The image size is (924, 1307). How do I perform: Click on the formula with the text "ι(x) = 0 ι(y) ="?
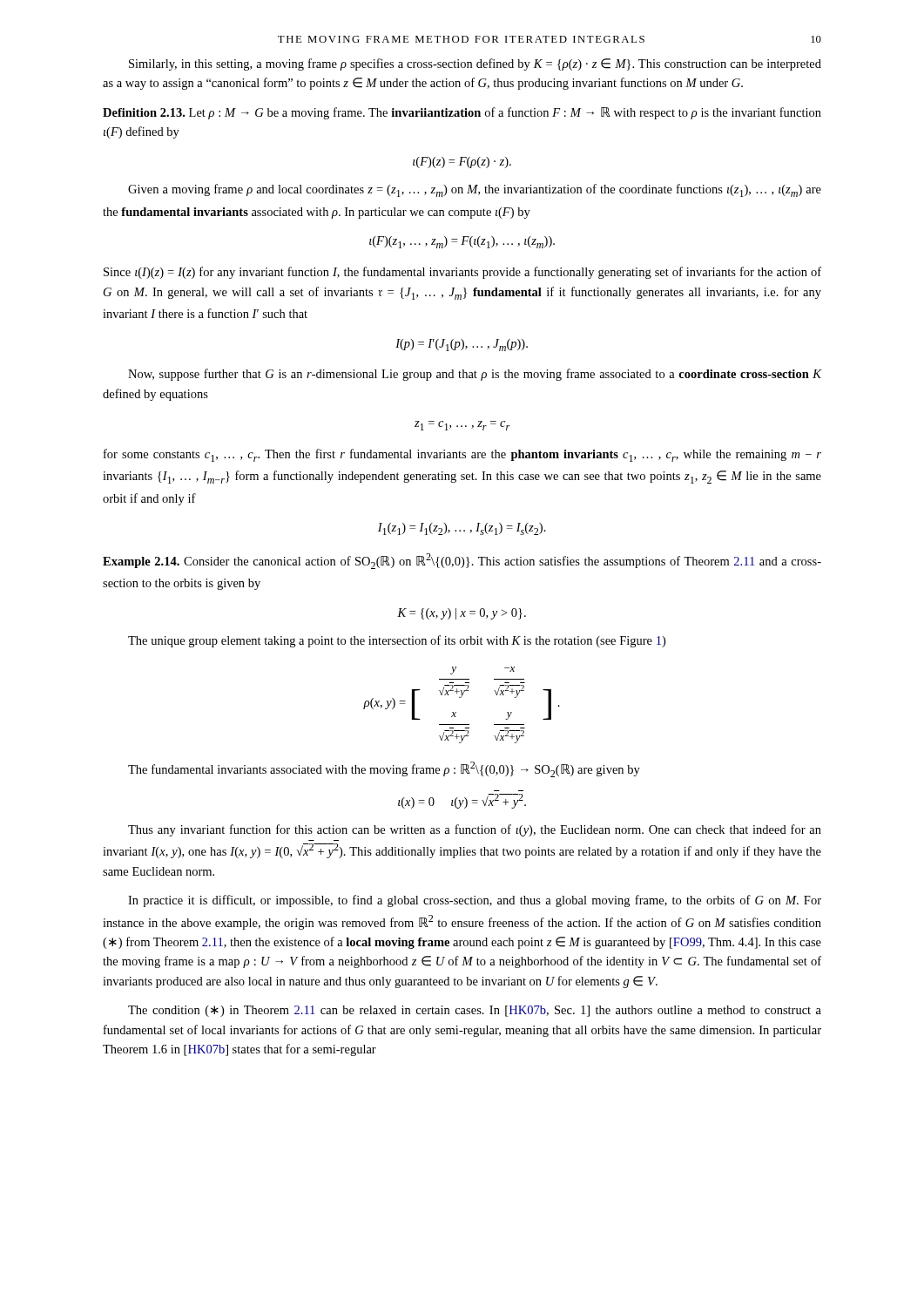[x=462, y=799]
